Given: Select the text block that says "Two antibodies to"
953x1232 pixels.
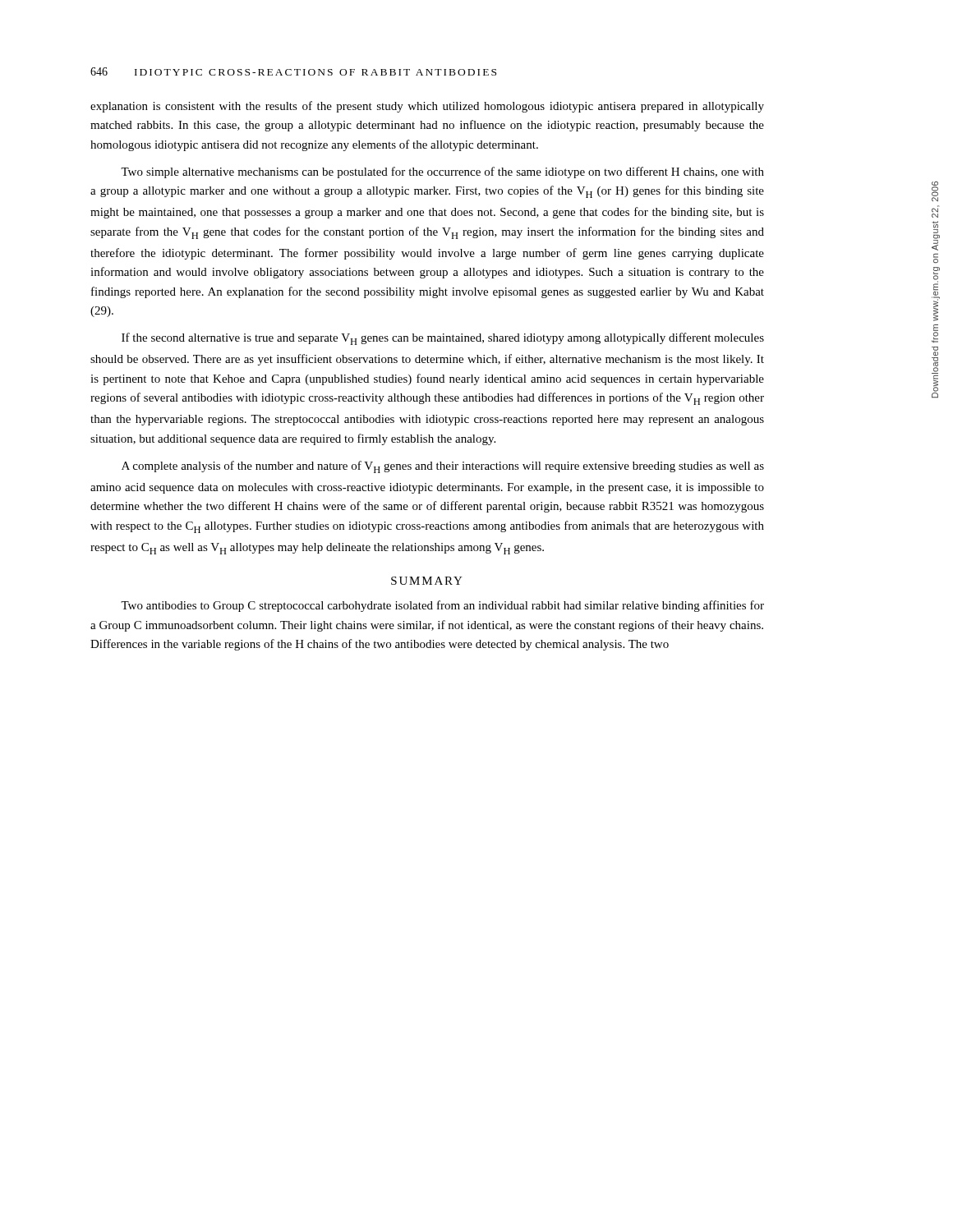Looking at the screenshot, I should point(427,625).
